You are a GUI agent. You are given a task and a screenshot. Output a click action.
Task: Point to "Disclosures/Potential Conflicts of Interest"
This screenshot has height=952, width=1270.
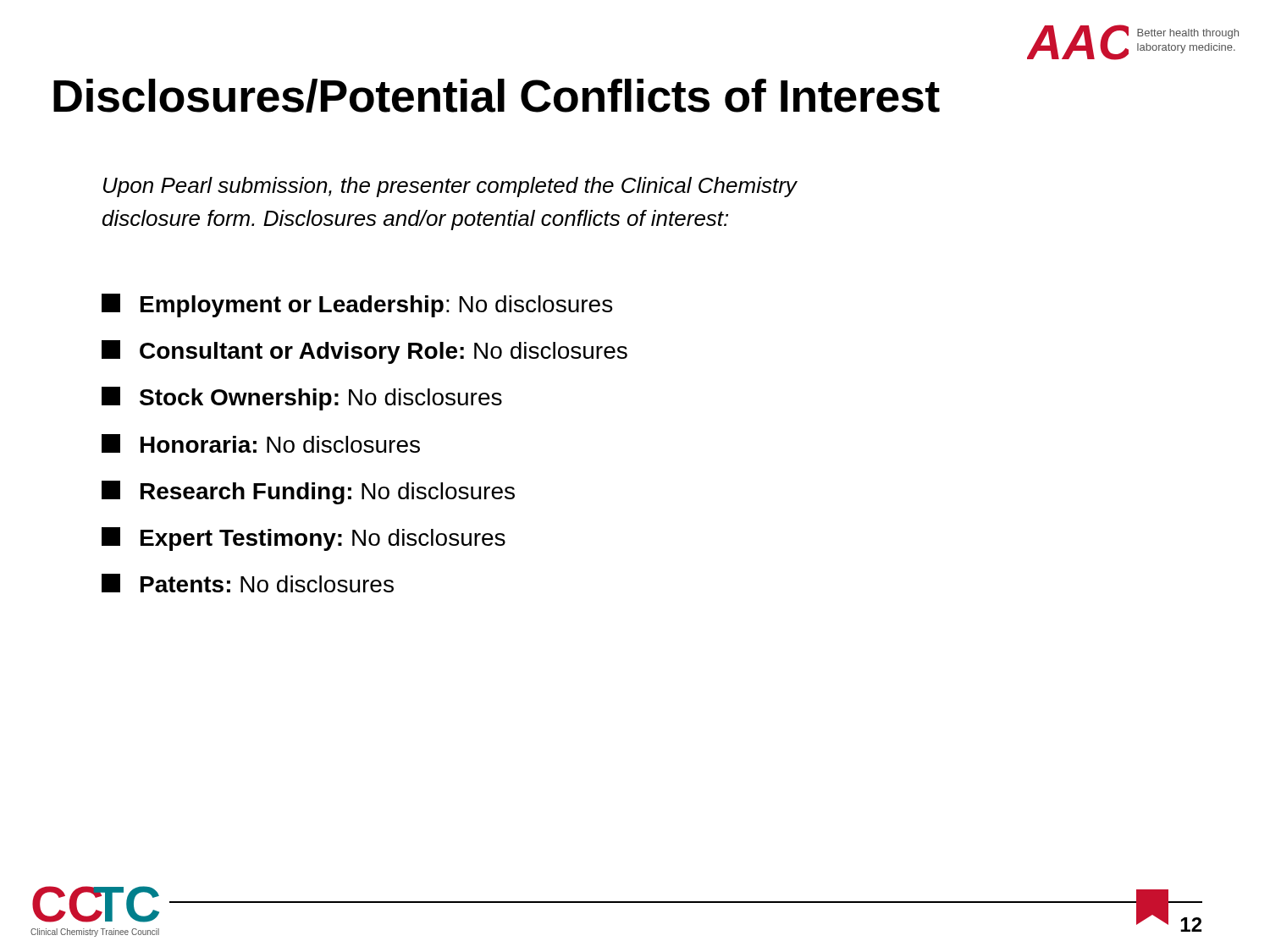635,96
